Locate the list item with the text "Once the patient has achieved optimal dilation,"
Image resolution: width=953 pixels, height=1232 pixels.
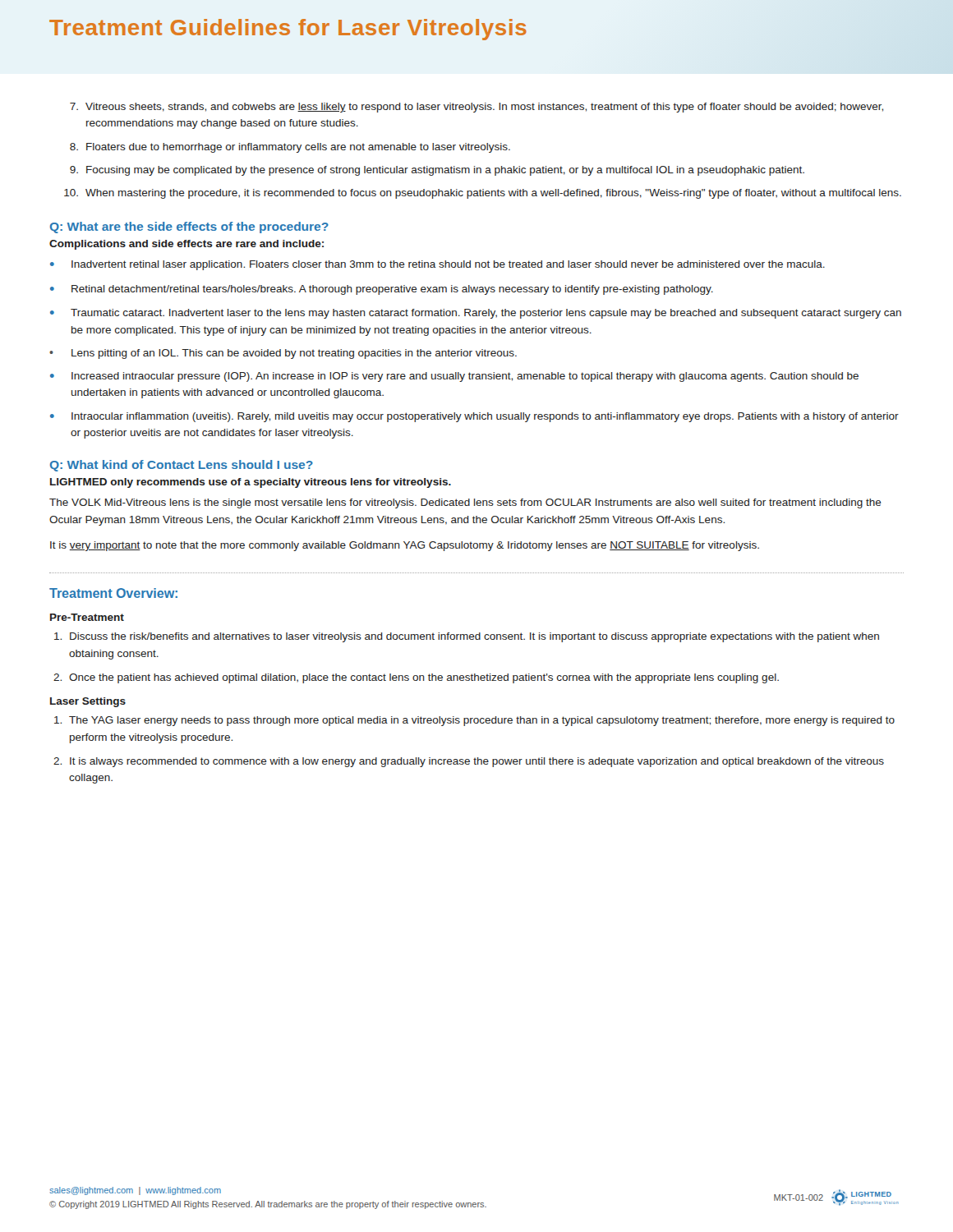click(424, 677)
